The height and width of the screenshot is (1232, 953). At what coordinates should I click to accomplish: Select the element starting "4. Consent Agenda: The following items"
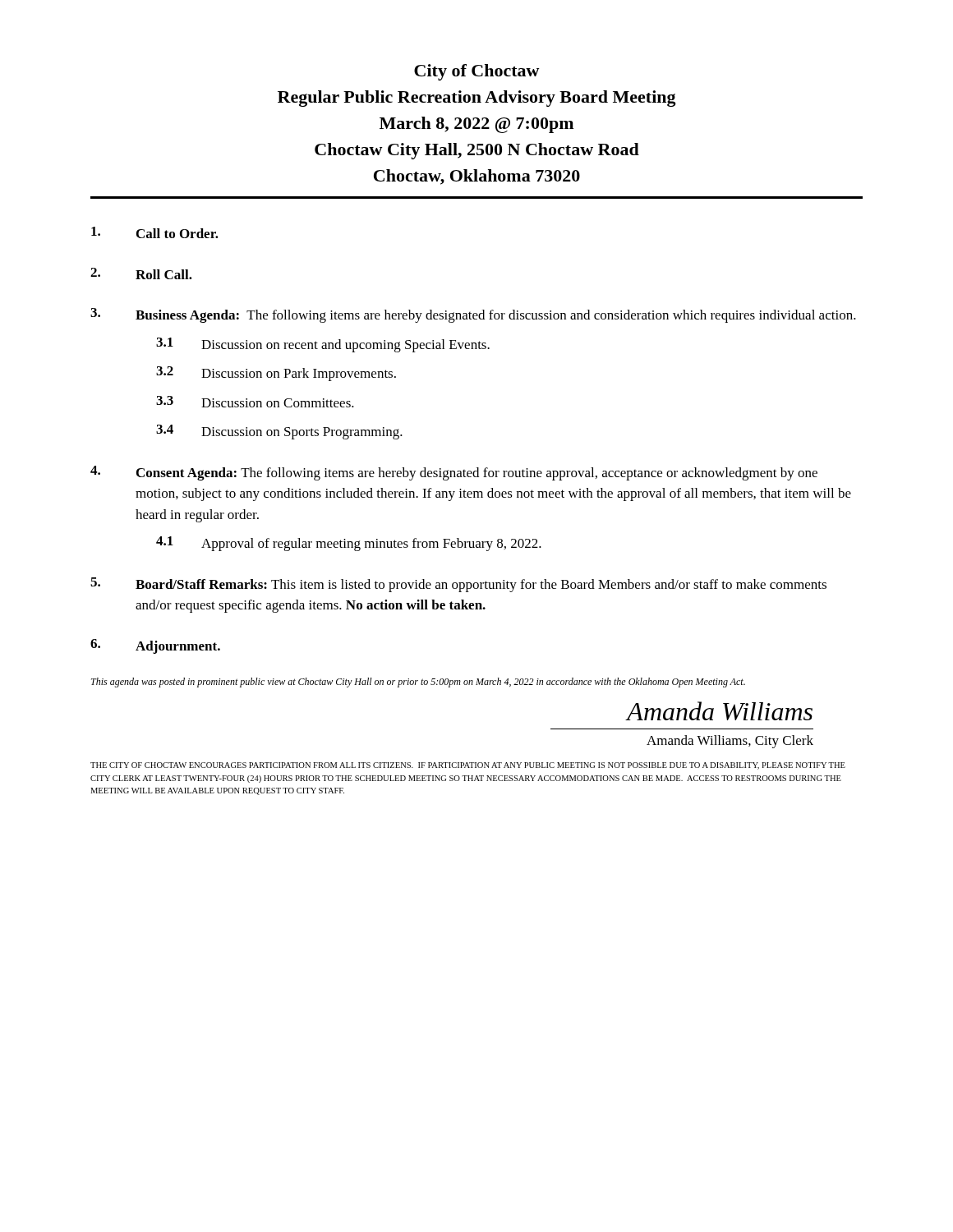click(x=476, y=494)
